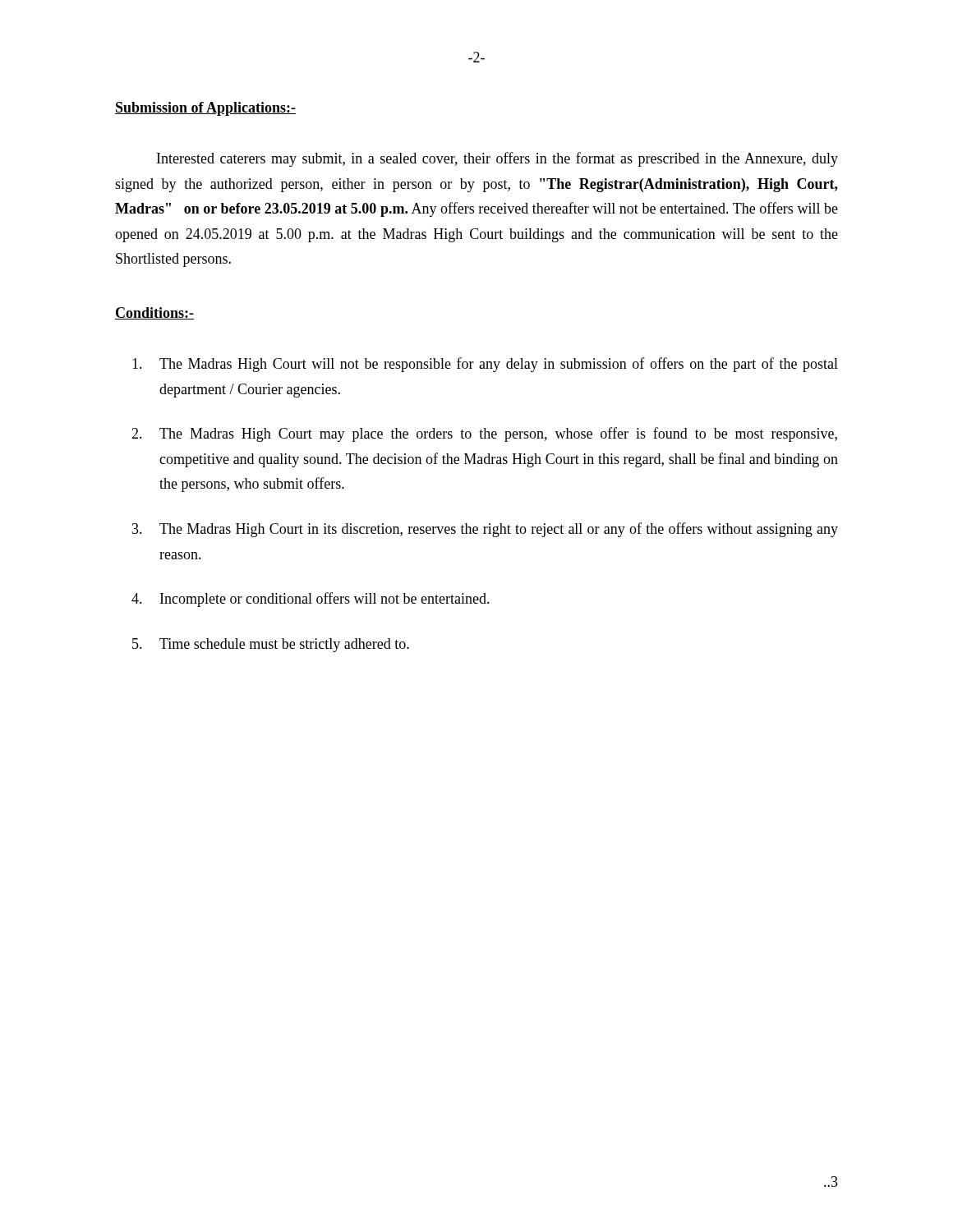The height and width of the screenshot is (1232, 953).
Task: Click on the region starting "3. The Madras"
Action: (x=485, y=542)
